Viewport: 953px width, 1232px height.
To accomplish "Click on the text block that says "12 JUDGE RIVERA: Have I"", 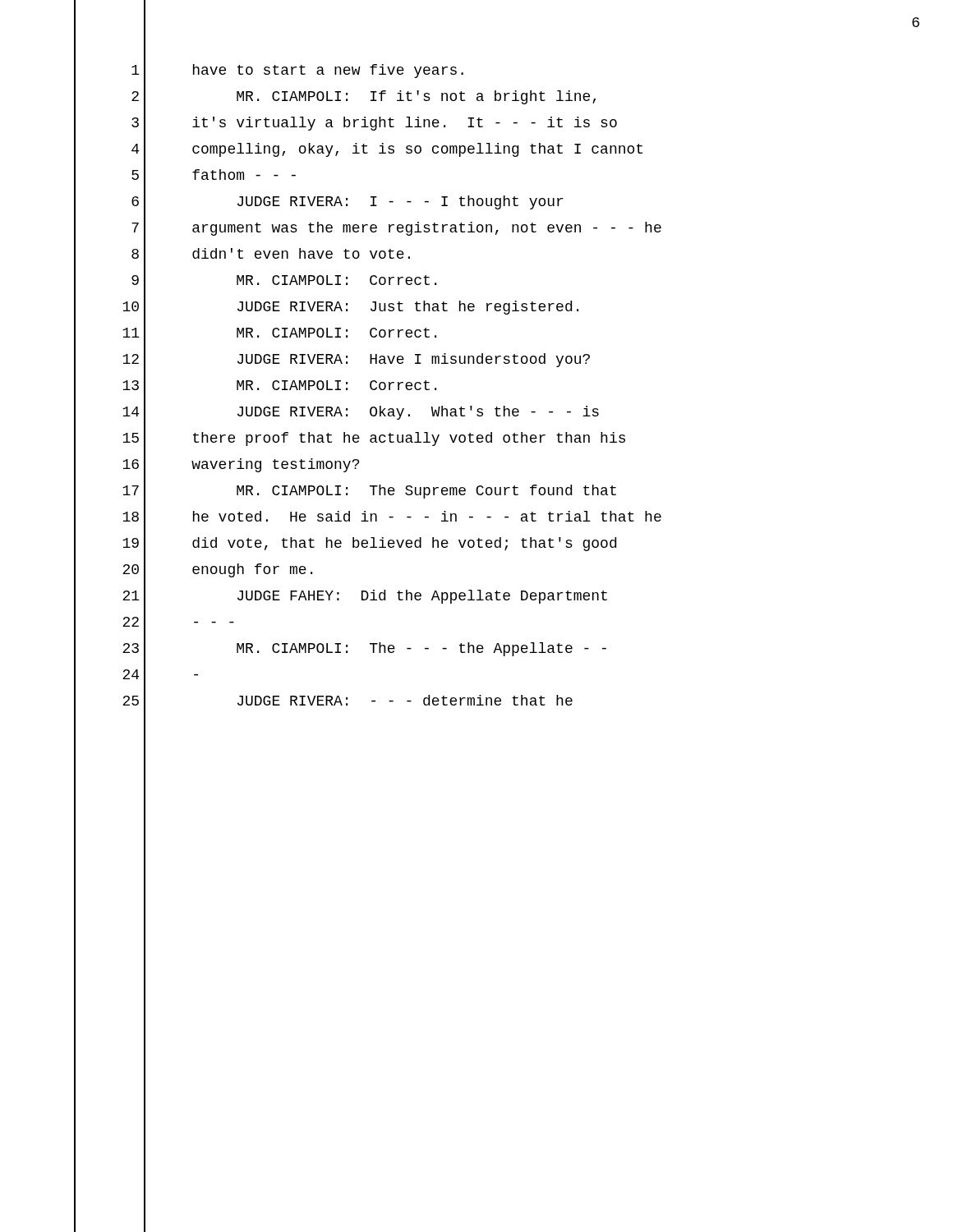I will tap(493, 360).
